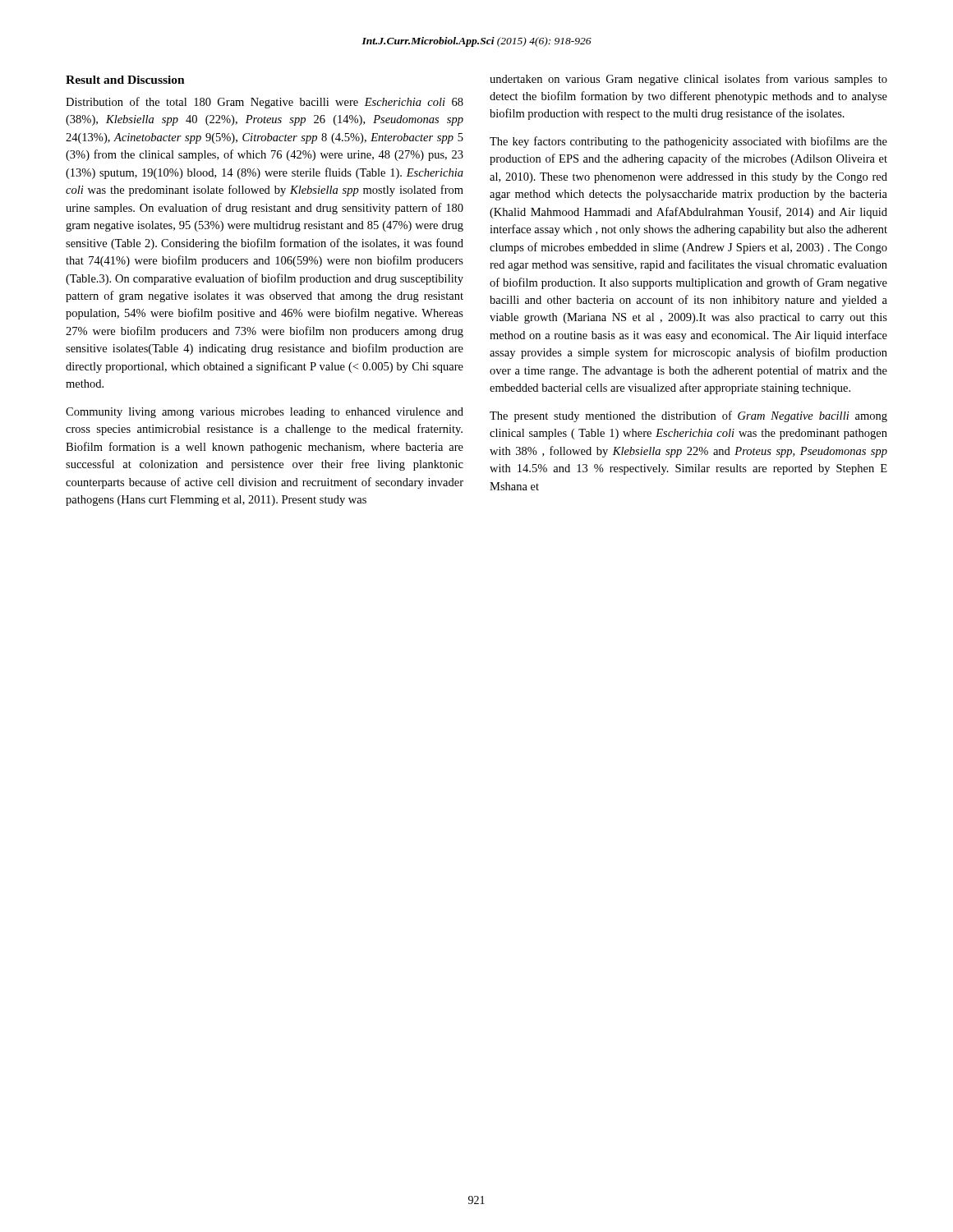The width and height of the screenshot is (953, 1232).
Task: Click on the text block that says "The present study mentioned"
Action: click(x=688, y=451)
